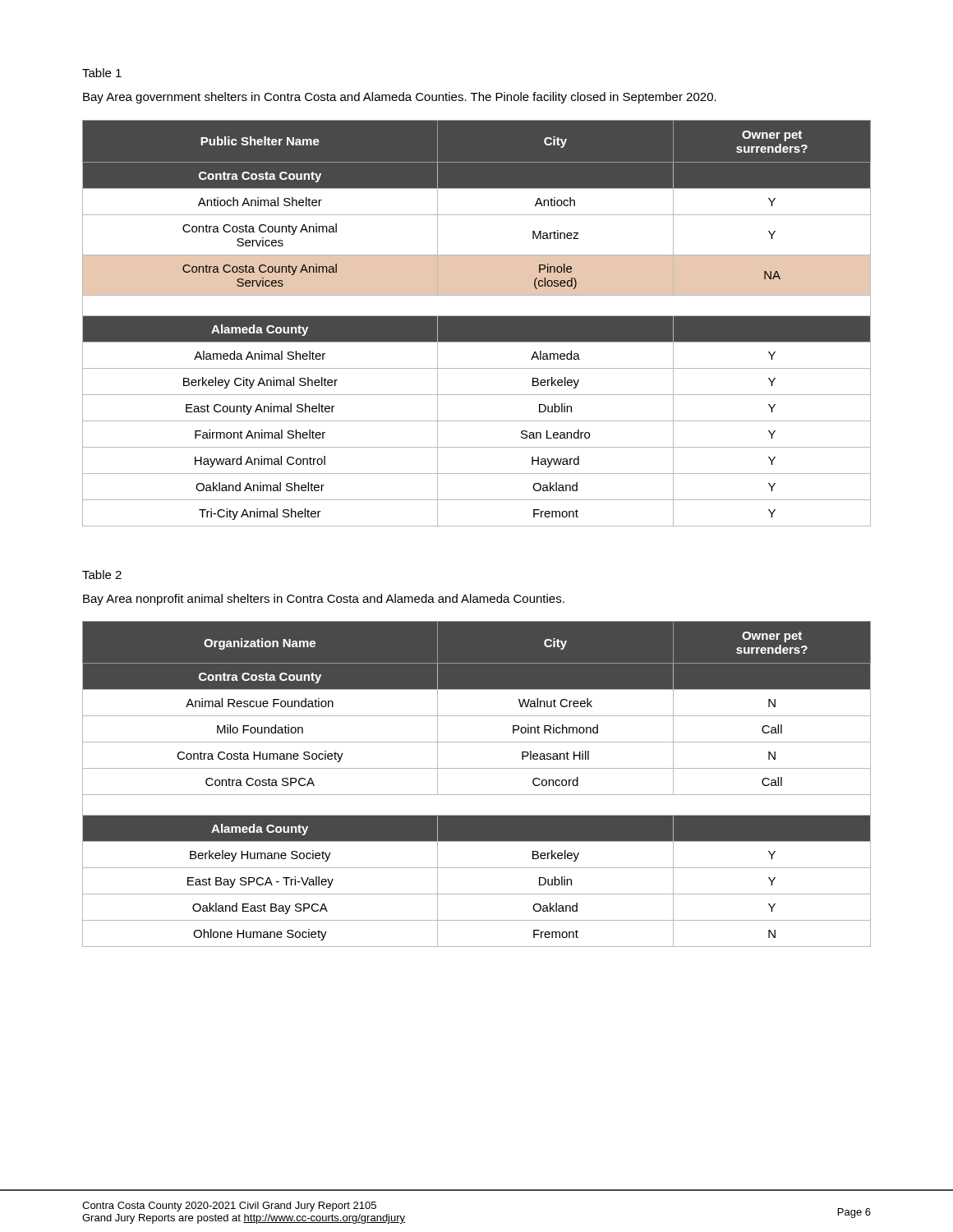Locate the table with the text "Contra Costa SPCA"
The width and height of the screenshot is (953, 1232).
(476, 784)
